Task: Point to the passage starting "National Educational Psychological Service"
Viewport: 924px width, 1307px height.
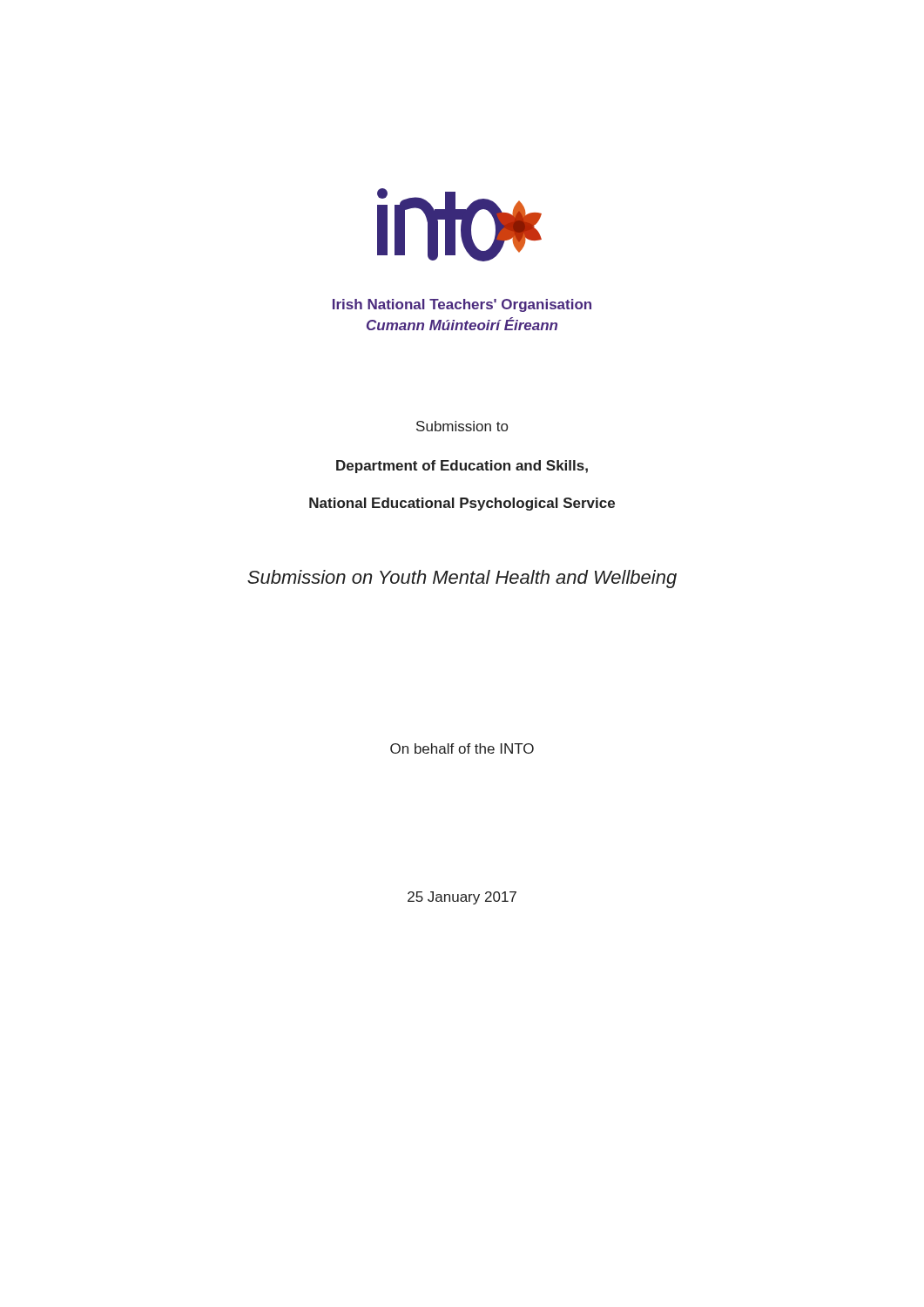Action: (x=462, y=503)
